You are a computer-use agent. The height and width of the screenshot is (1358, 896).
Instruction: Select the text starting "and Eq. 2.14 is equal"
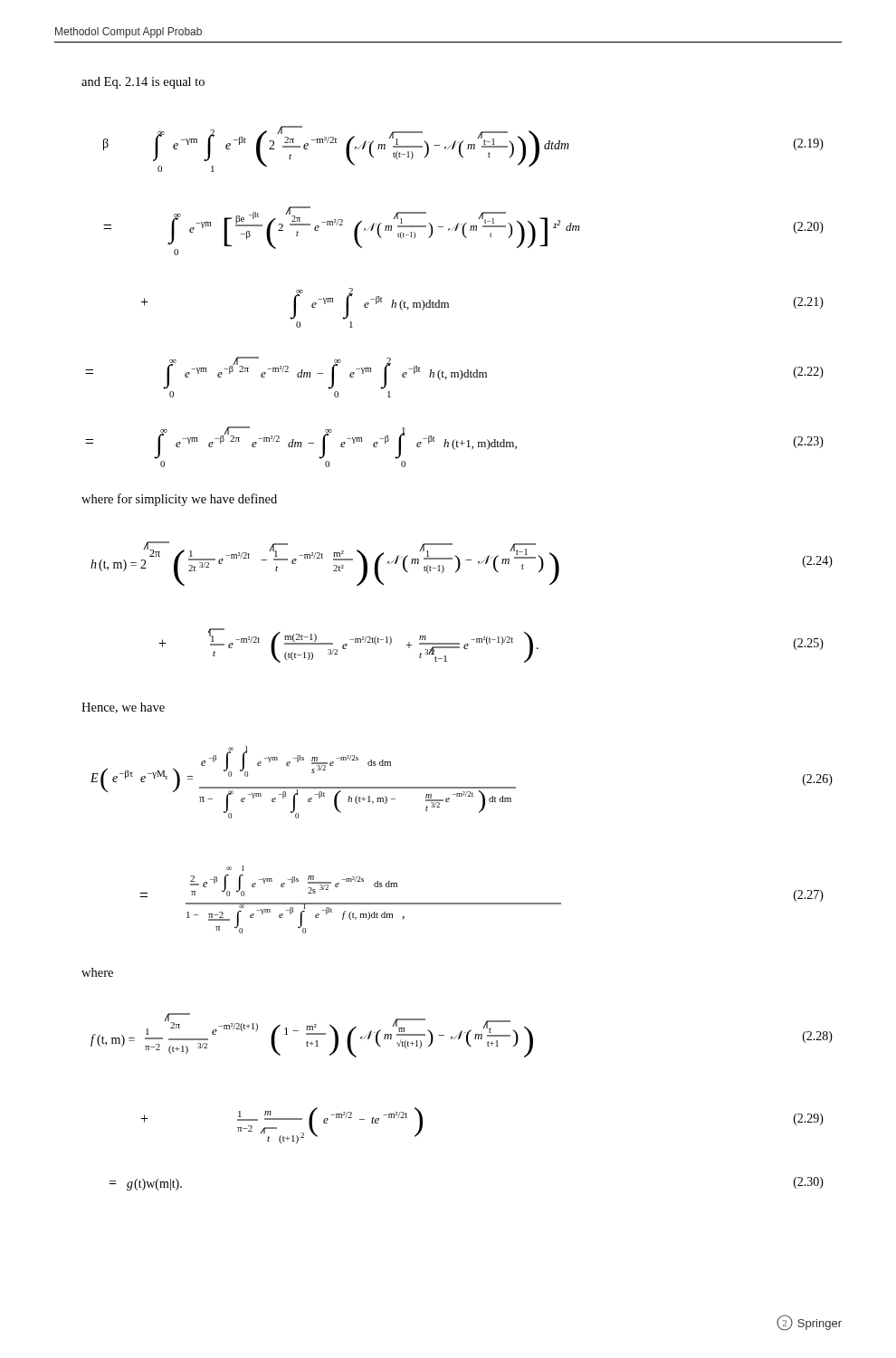(143, 81)
